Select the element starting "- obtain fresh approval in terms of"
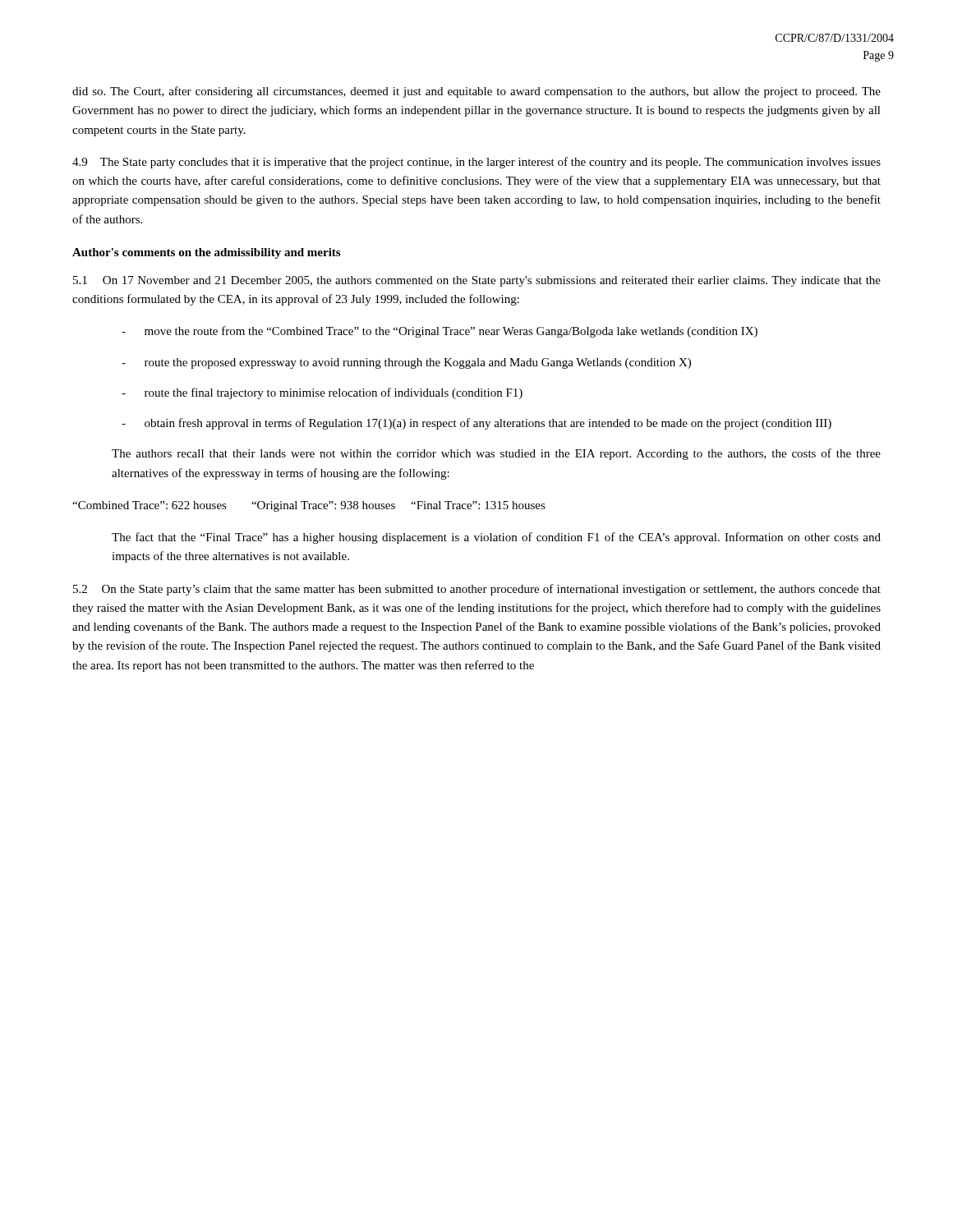The width and height of the screenshot is (953, 1232). 501,424
